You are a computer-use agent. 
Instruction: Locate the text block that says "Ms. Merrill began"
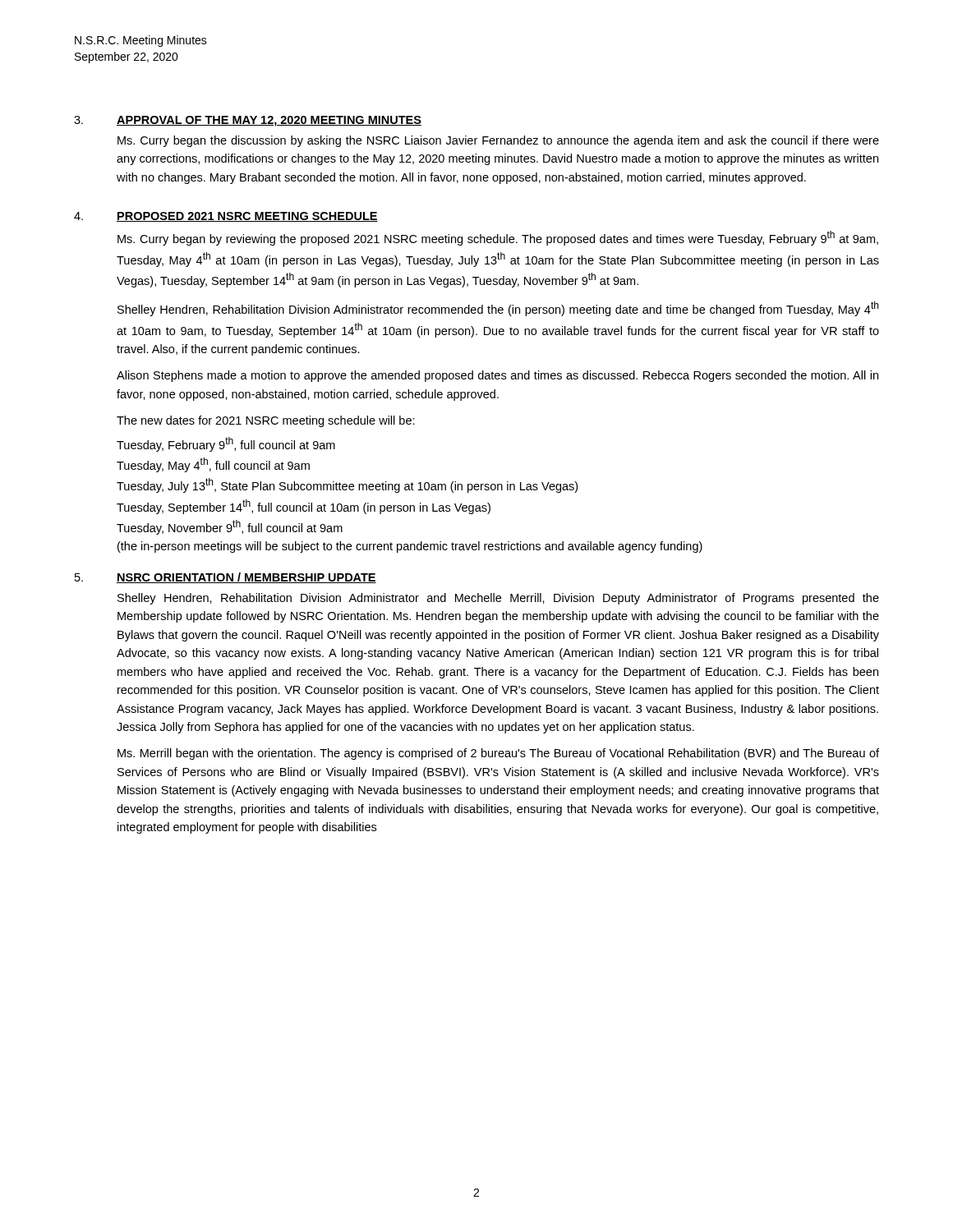point(498,790)
